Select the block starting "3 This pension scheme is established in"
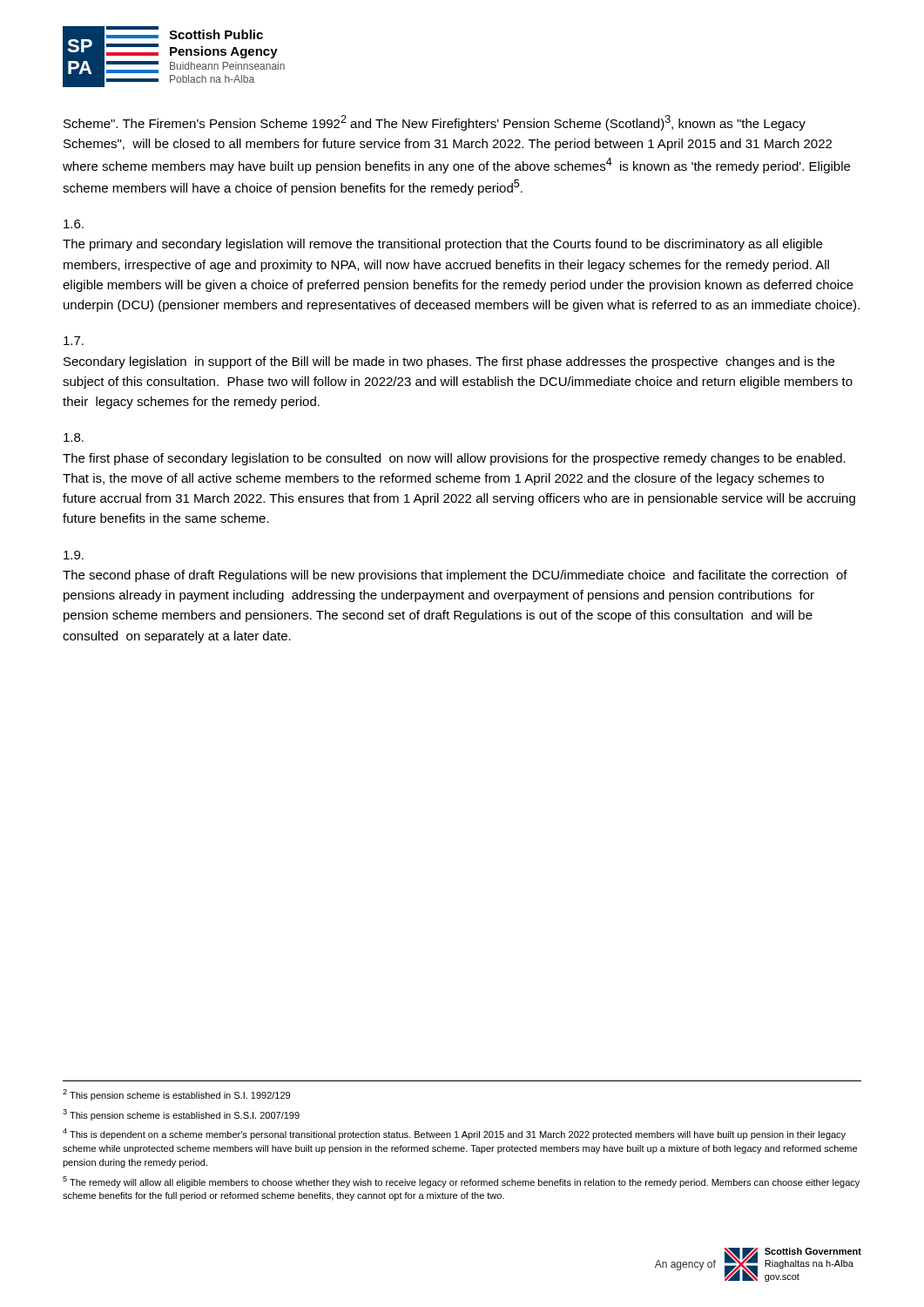 click(x=181, y=1113)
